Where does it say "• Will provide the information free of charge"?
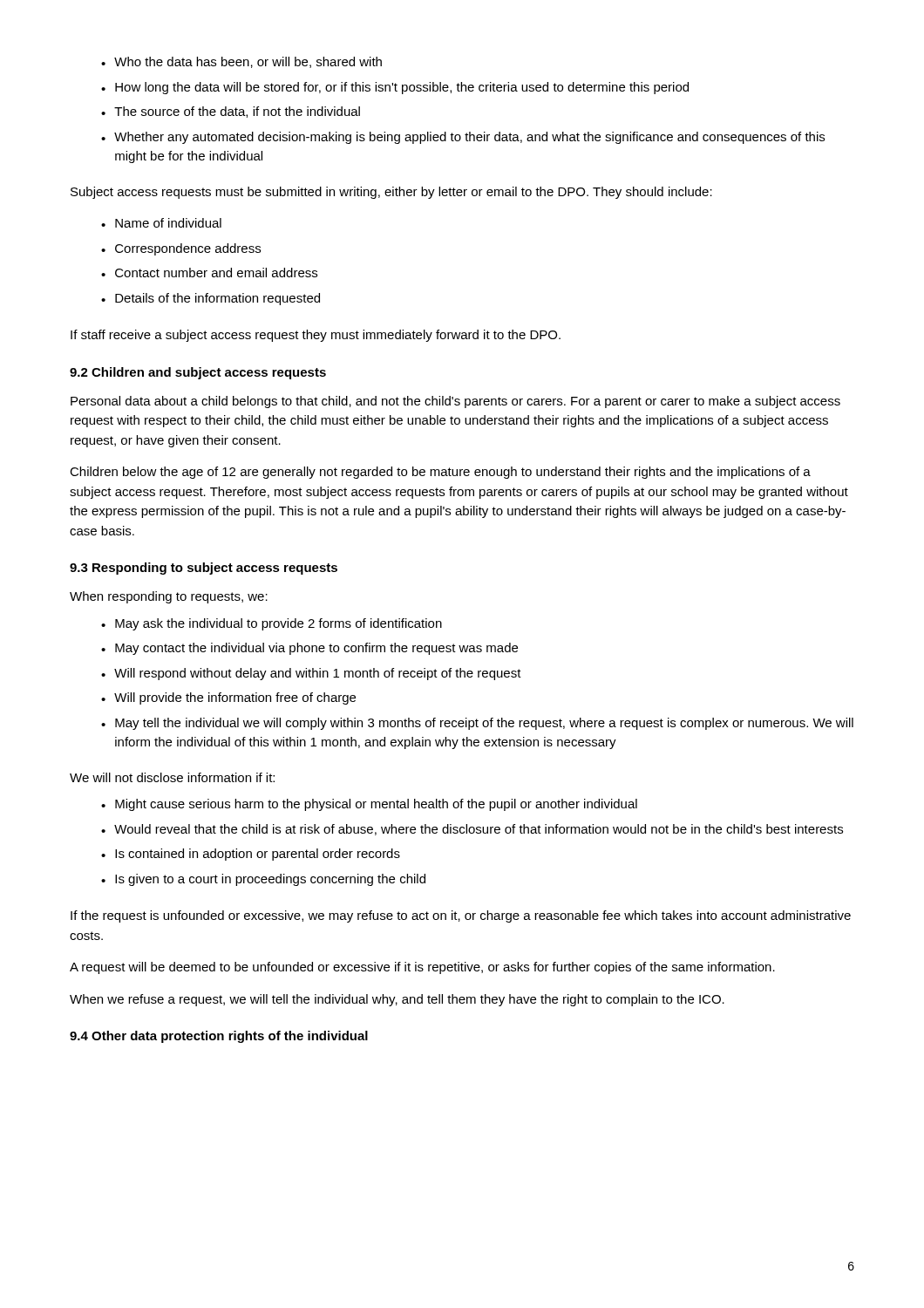Image resolution: width=924 pixels, height=1308 pixels. [x=229, y=699]
